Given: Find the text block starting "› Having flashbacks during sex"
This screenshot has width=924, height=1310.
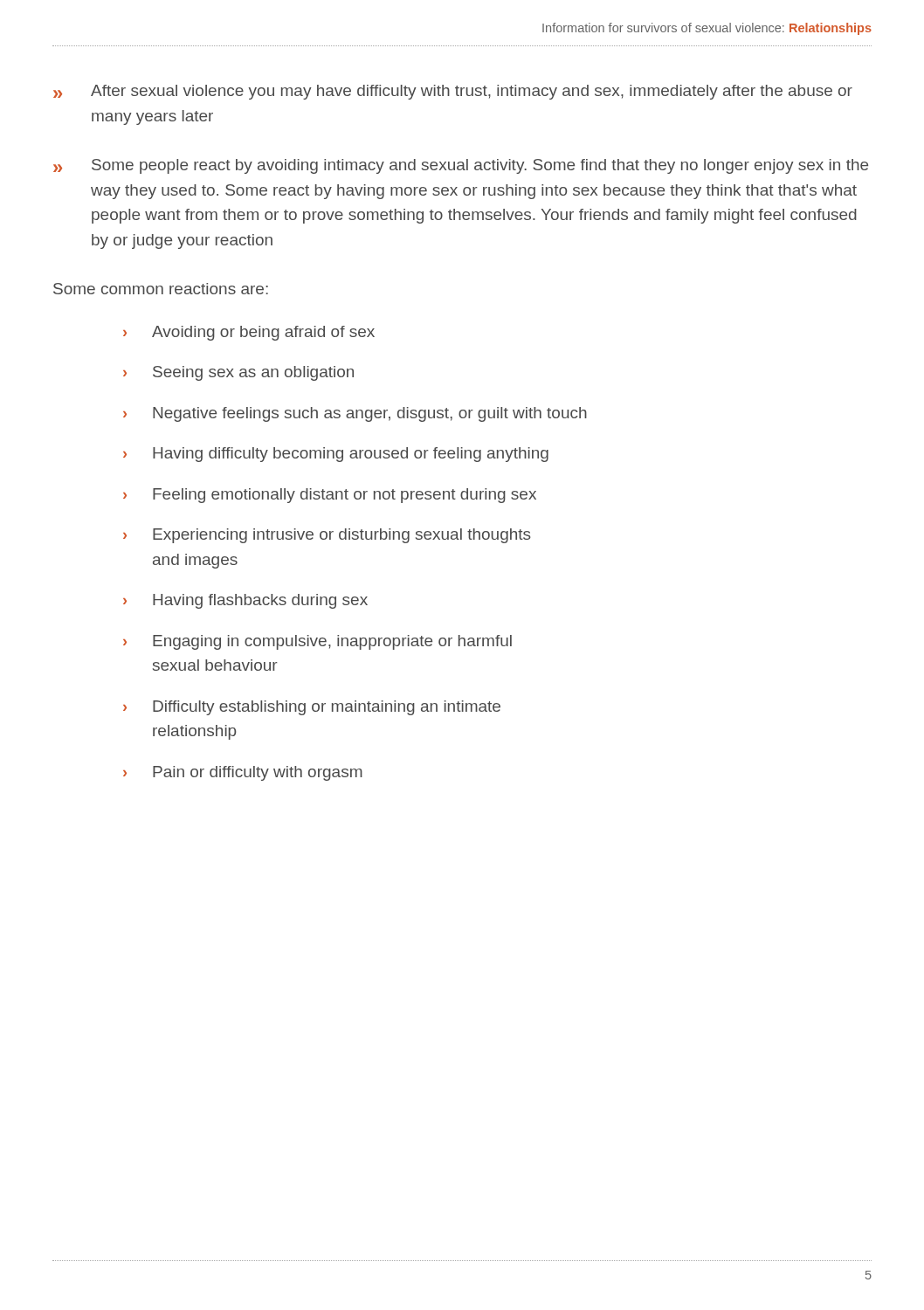Looking at the screenshot, I should point(245,601).
